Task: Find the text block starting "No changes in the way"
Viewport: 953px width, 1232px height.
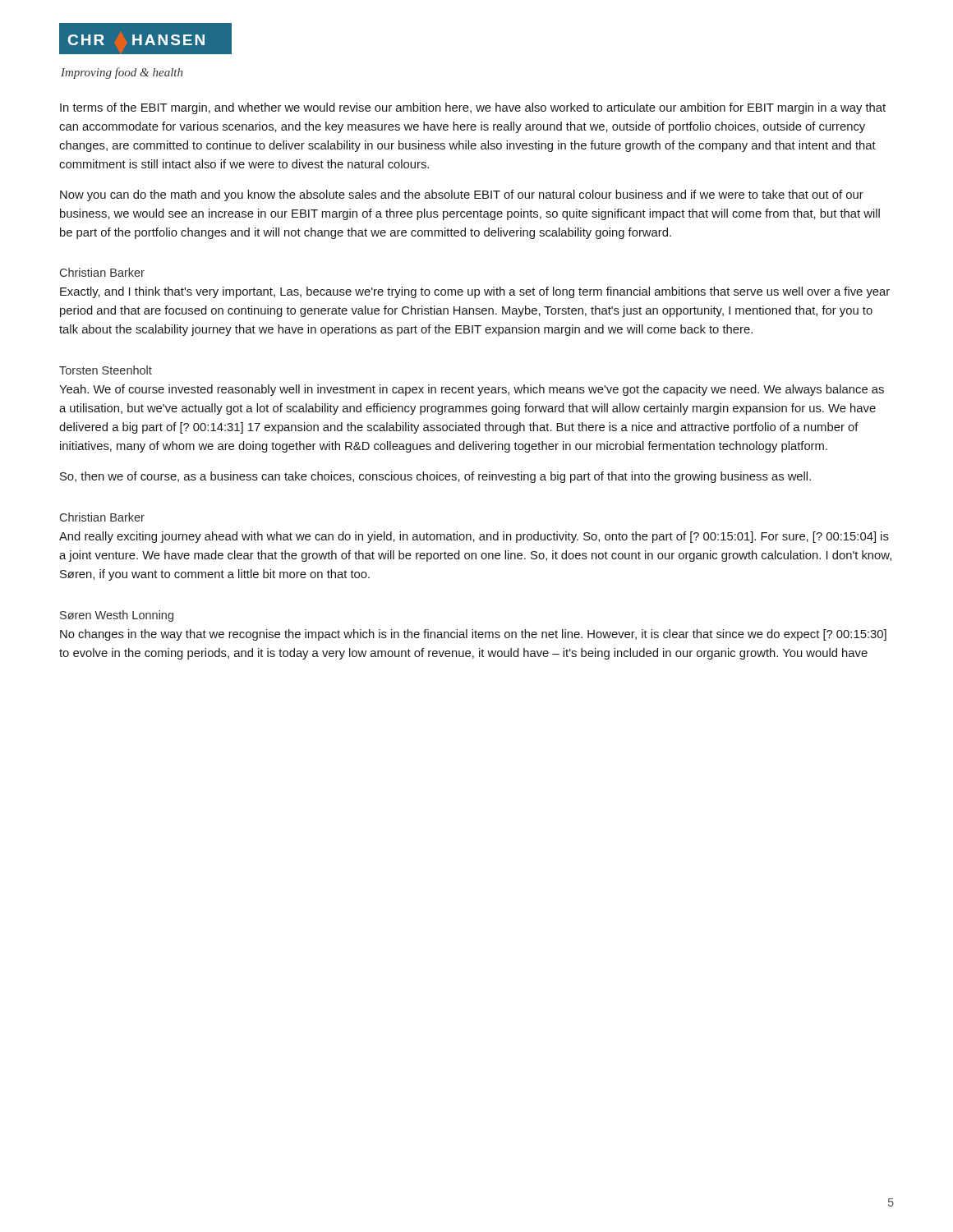Action: (476, 644)
